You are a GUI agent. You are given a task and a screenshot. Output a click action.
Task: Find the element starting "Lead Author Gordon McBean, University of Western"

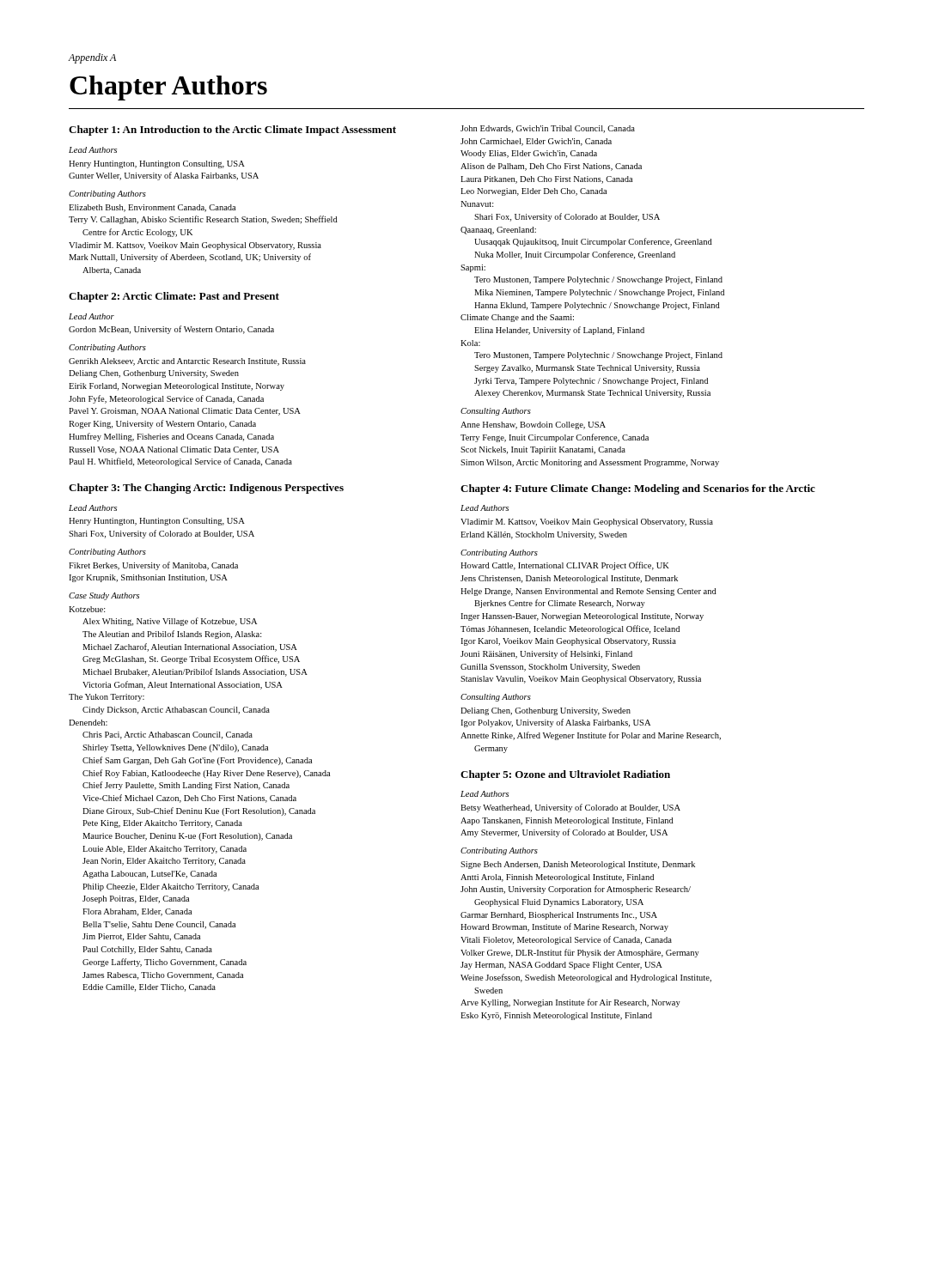tap(249, 390)
